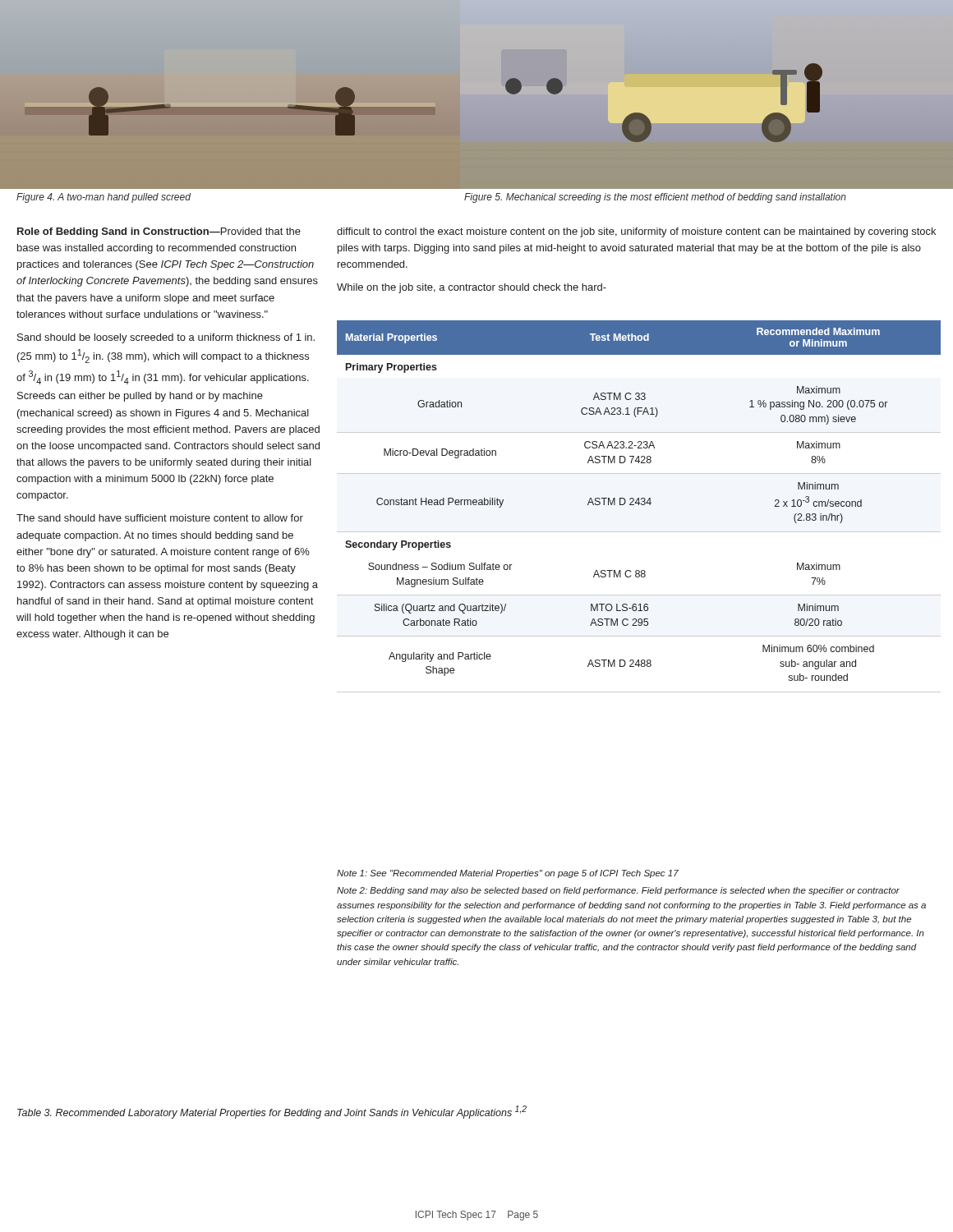This screenshot has width=953, height=1232.
Task: Click the caption that begins "Table 3. Recommended"
Action: [x=272, y=1112]
